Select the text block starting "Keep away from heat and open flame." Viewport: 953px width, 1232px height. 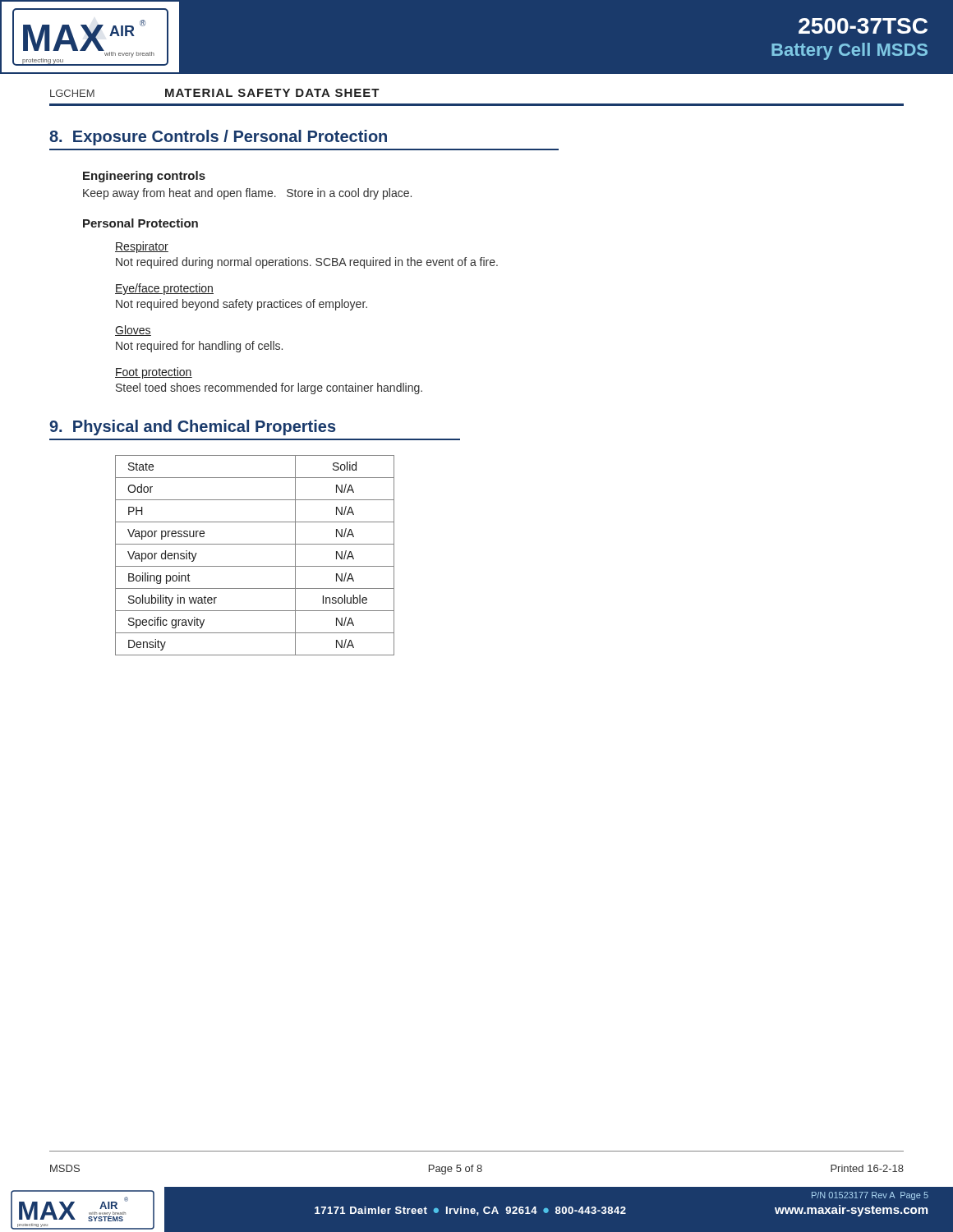tap(247, 193)
